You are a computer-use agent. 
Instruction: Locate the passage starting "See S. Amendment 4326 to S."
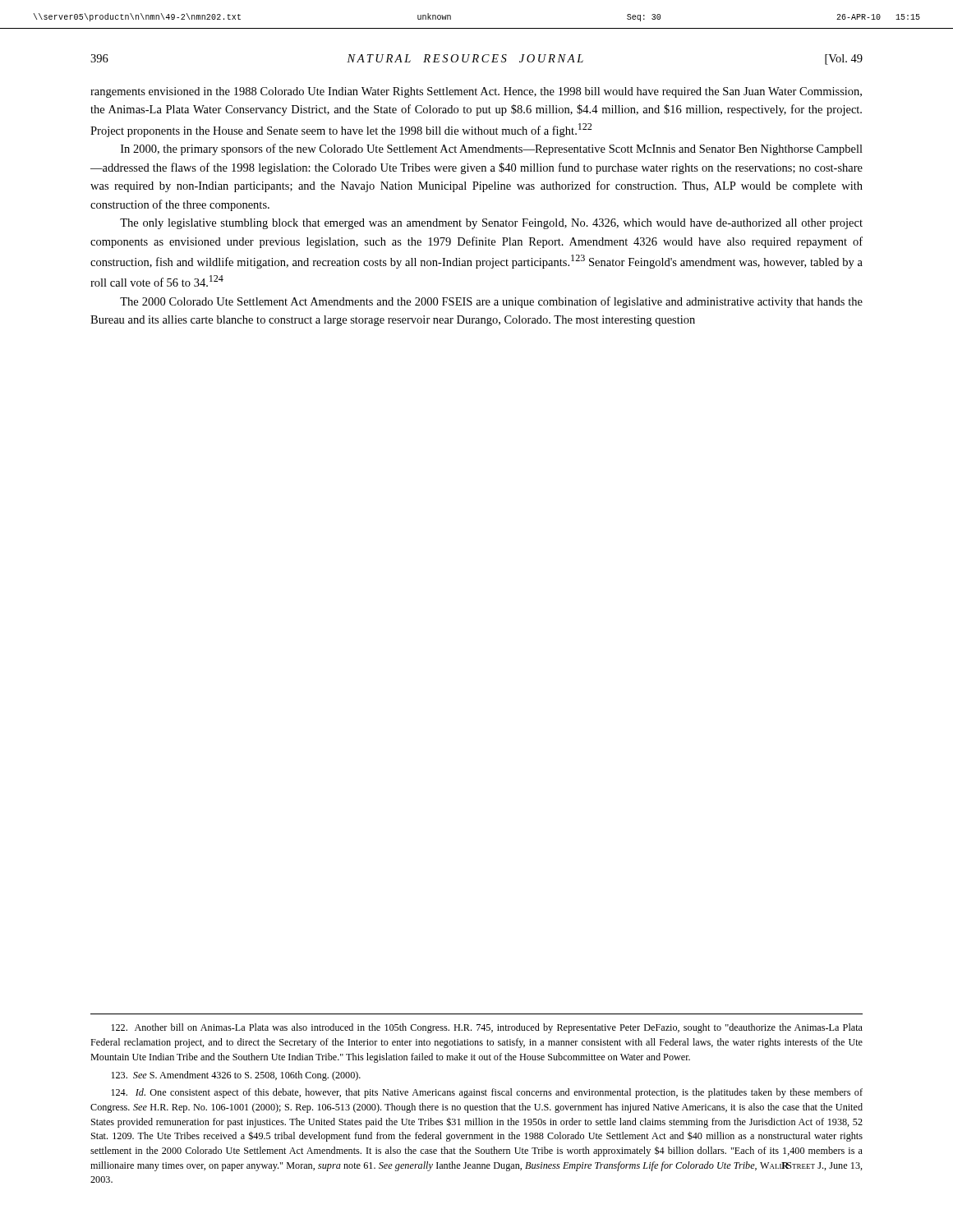(236, 1076)
